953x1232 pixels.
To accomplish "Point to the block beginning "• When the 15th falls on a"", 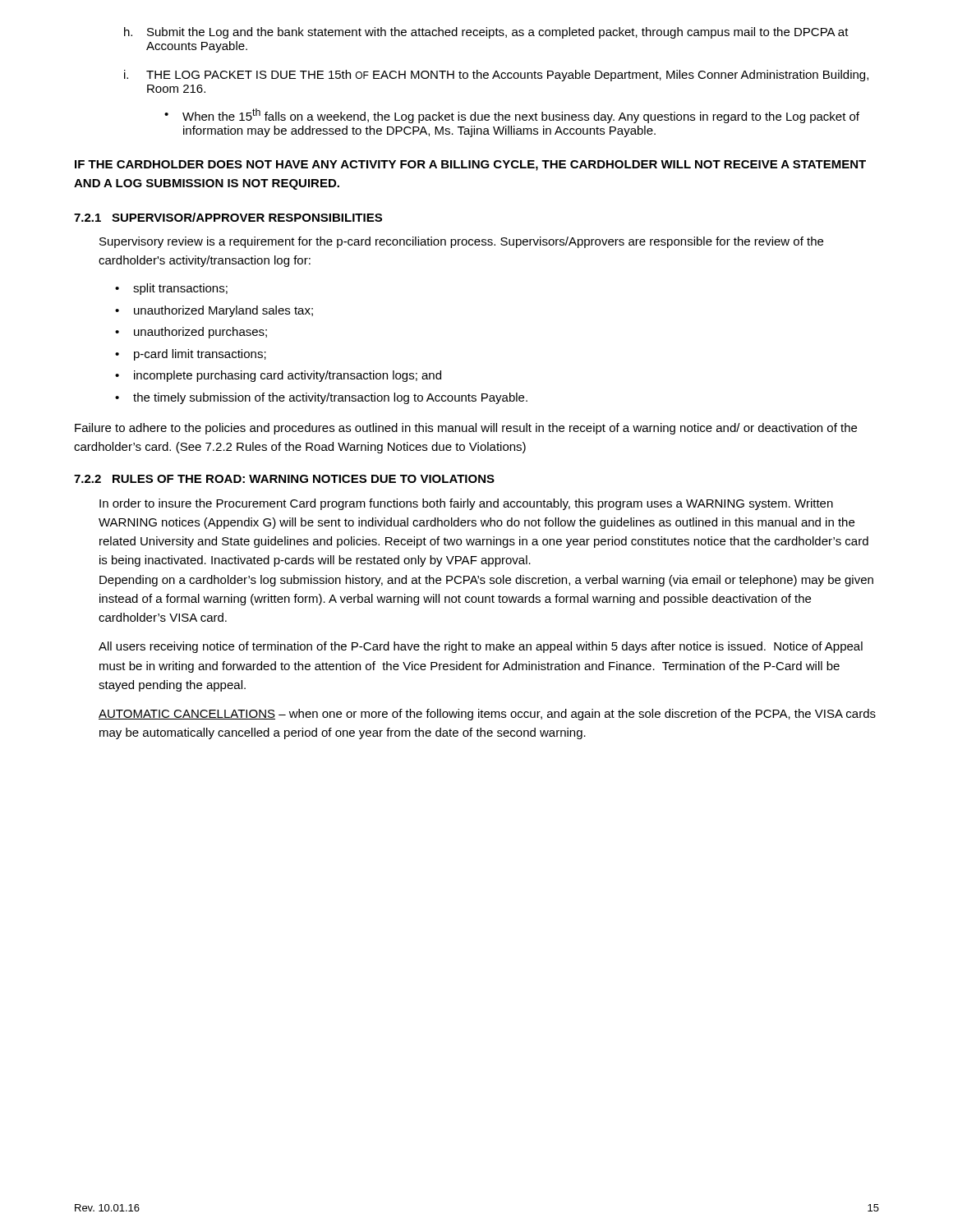I will [x=522, y=122].
